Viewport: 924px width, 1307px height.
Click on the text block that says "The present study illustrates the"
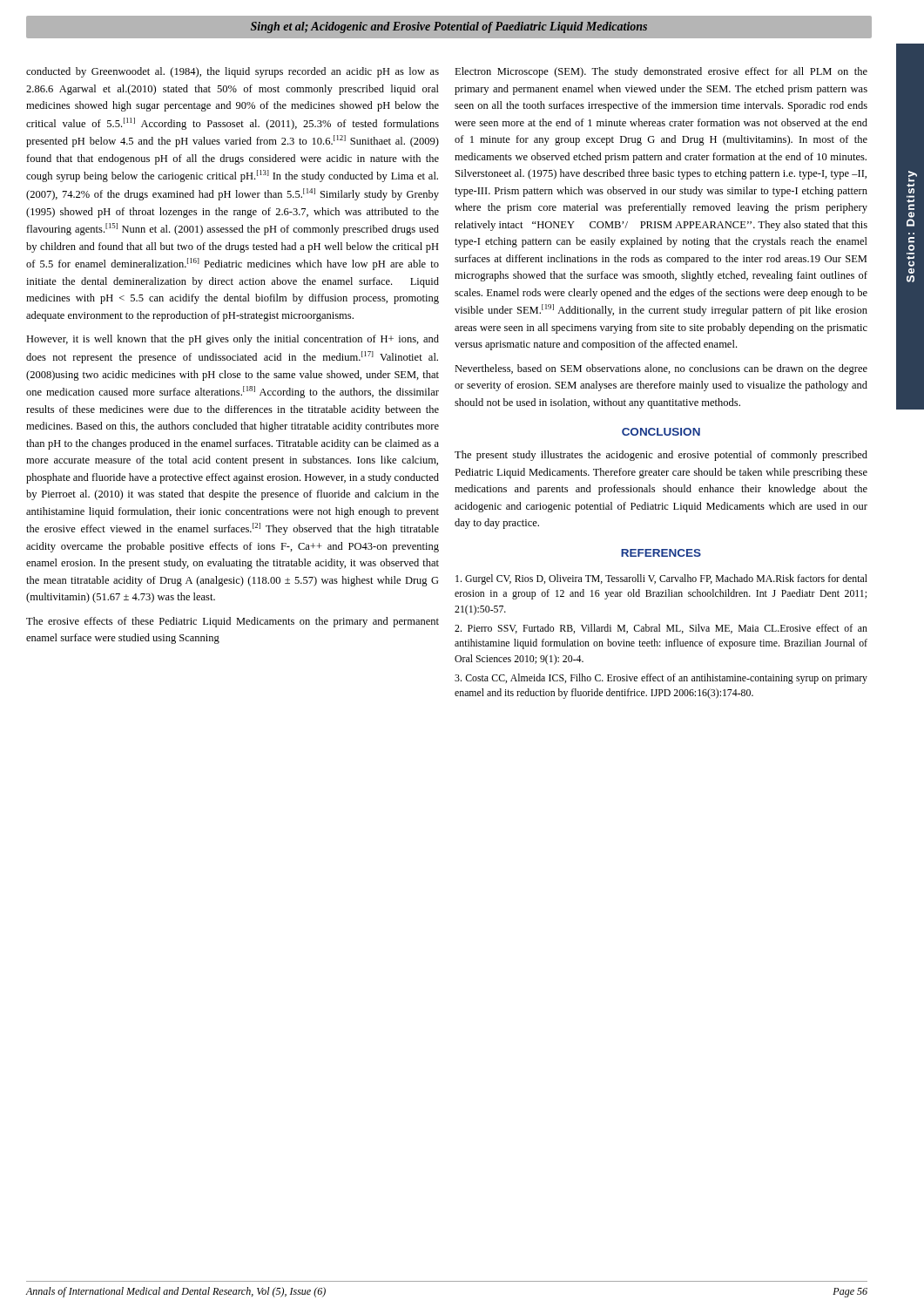(661, 489)
